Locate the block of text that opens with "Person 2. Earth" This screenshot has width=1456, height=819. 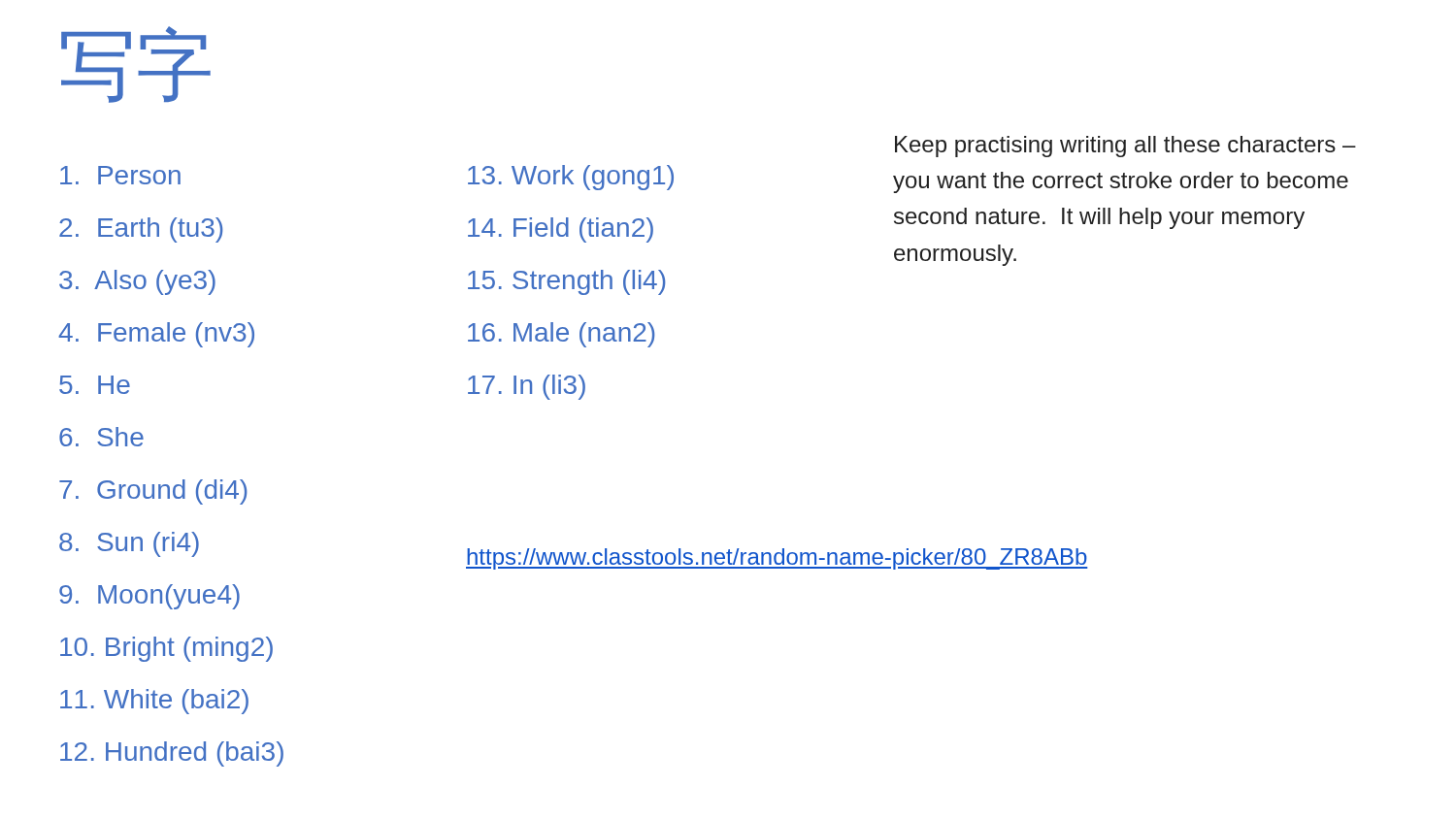[x=120, y=175]
